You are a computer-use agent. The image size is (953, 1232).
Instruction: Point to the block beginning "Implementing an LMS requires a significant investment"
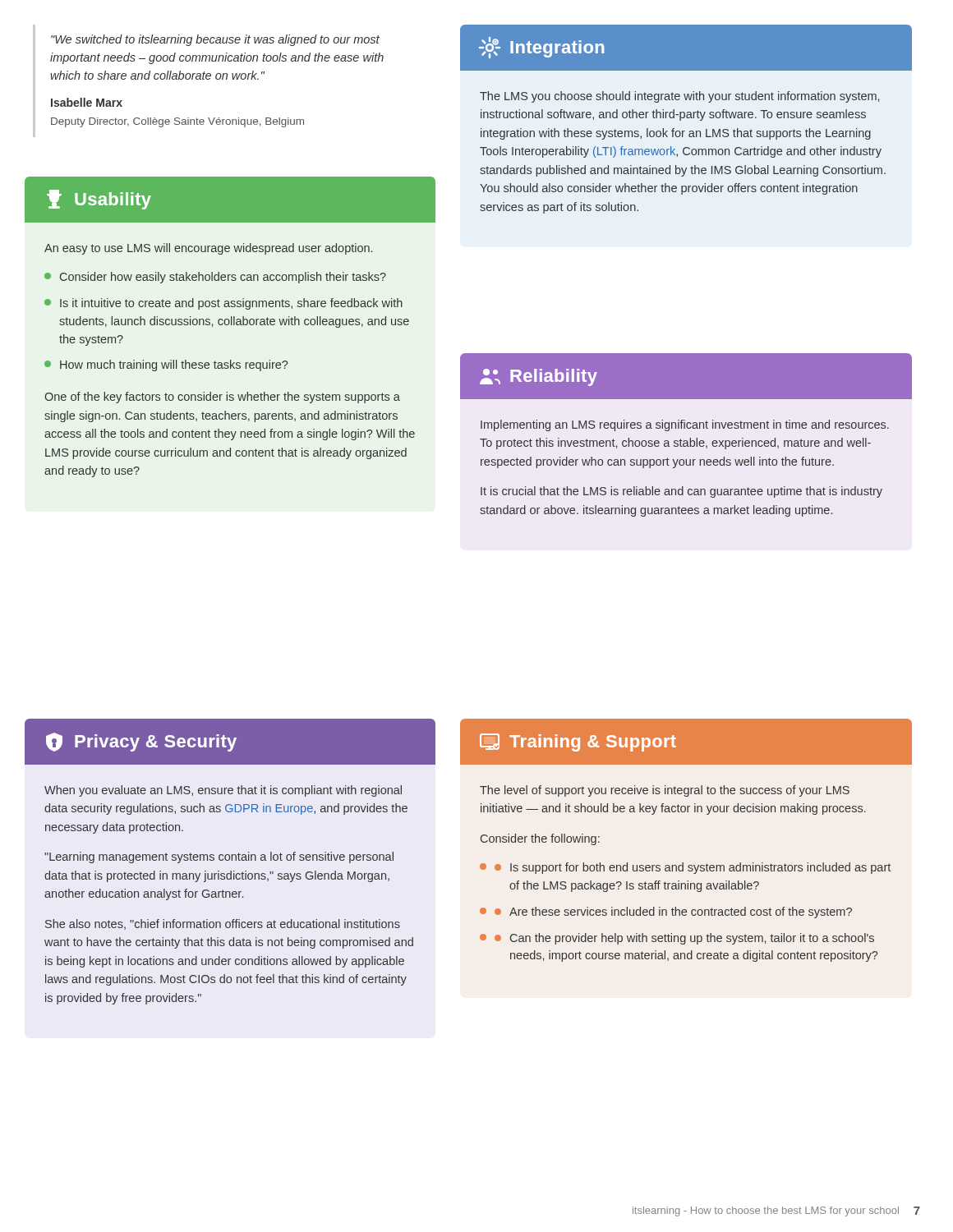pos(685,443)
